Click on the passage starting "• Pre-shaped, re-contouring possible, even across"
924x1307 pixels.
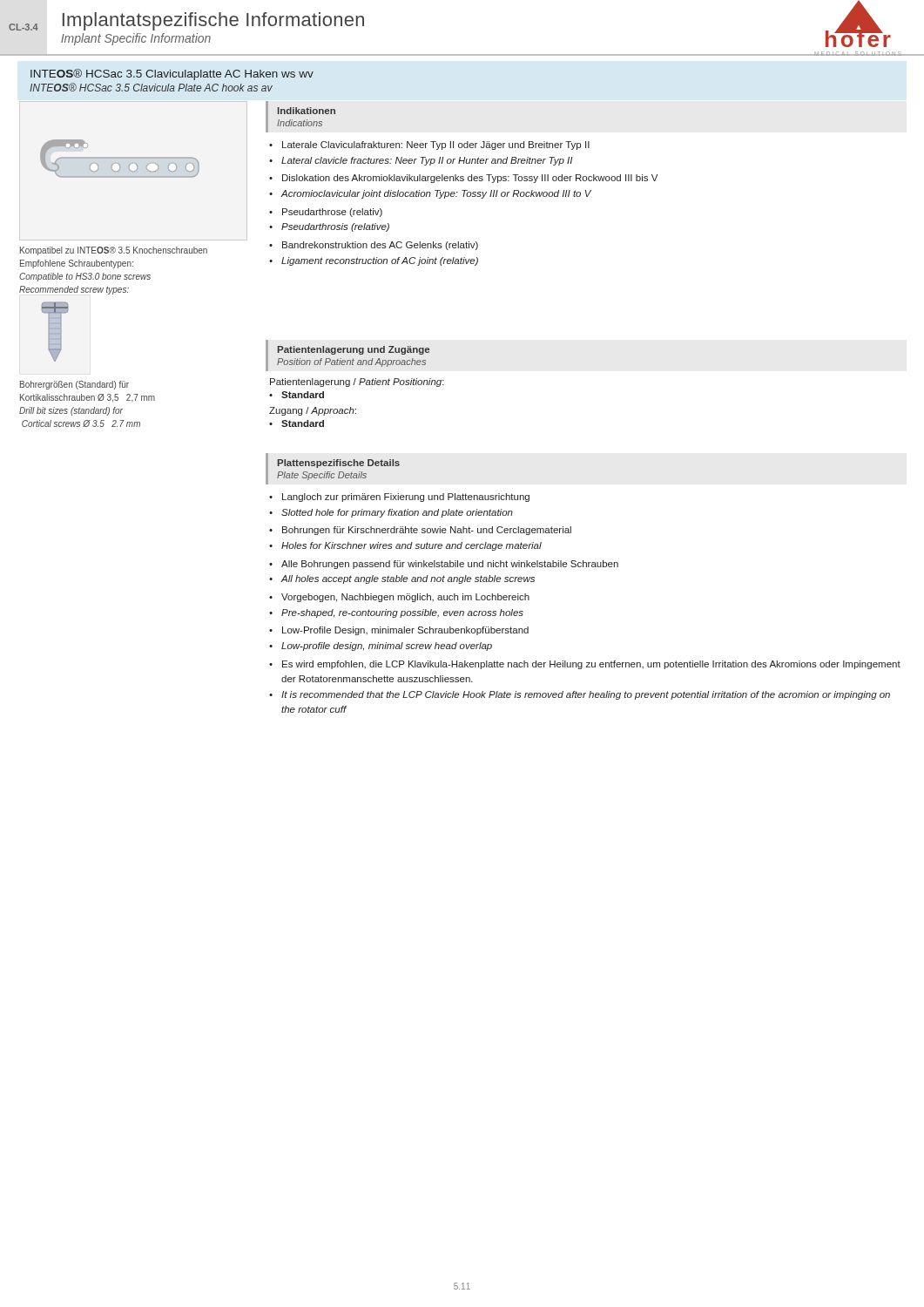click(x=396, y=613)
